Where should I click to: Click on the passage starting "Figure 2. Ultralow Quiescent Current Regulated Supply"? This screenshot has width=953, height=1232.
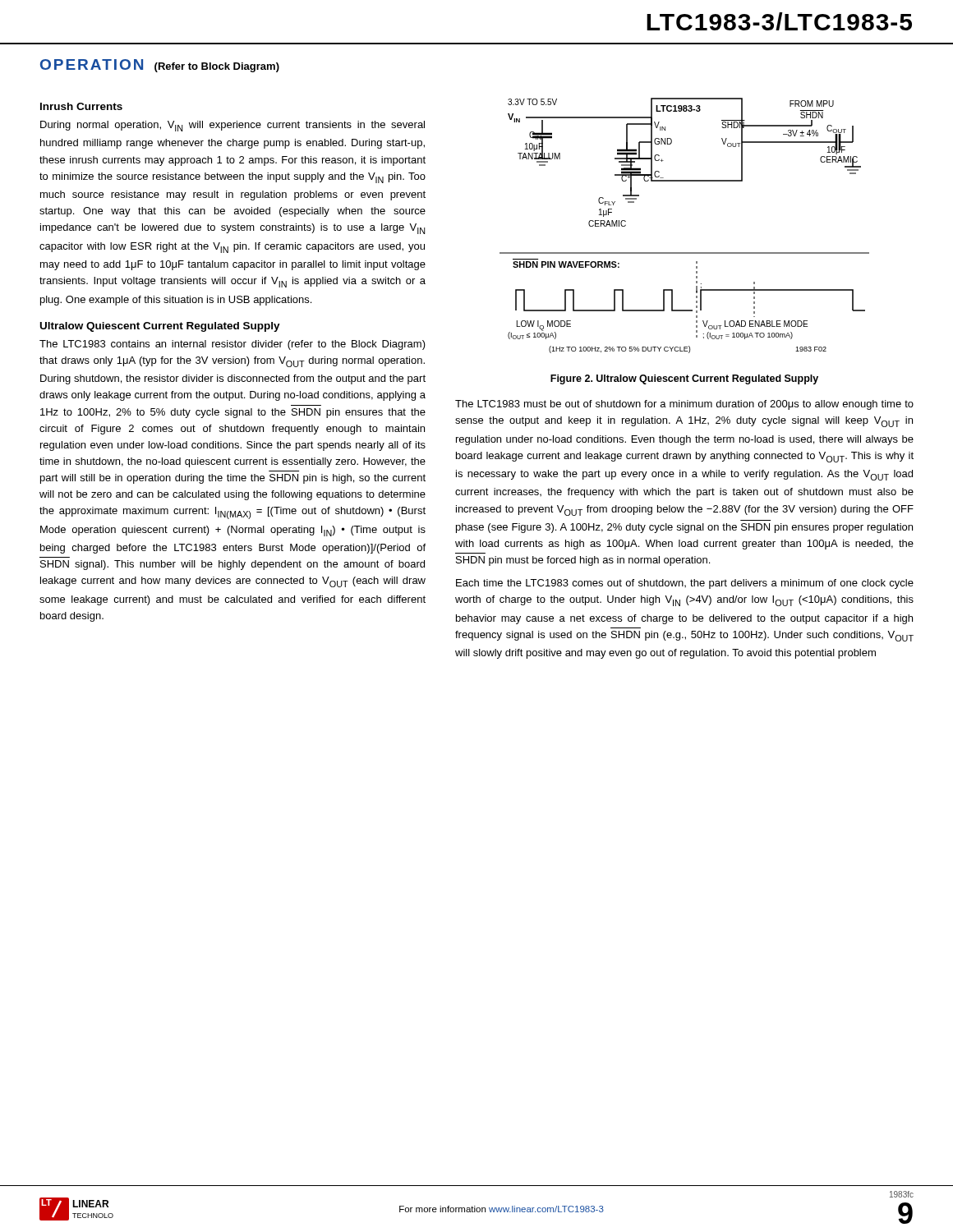(x=684, y=379)
